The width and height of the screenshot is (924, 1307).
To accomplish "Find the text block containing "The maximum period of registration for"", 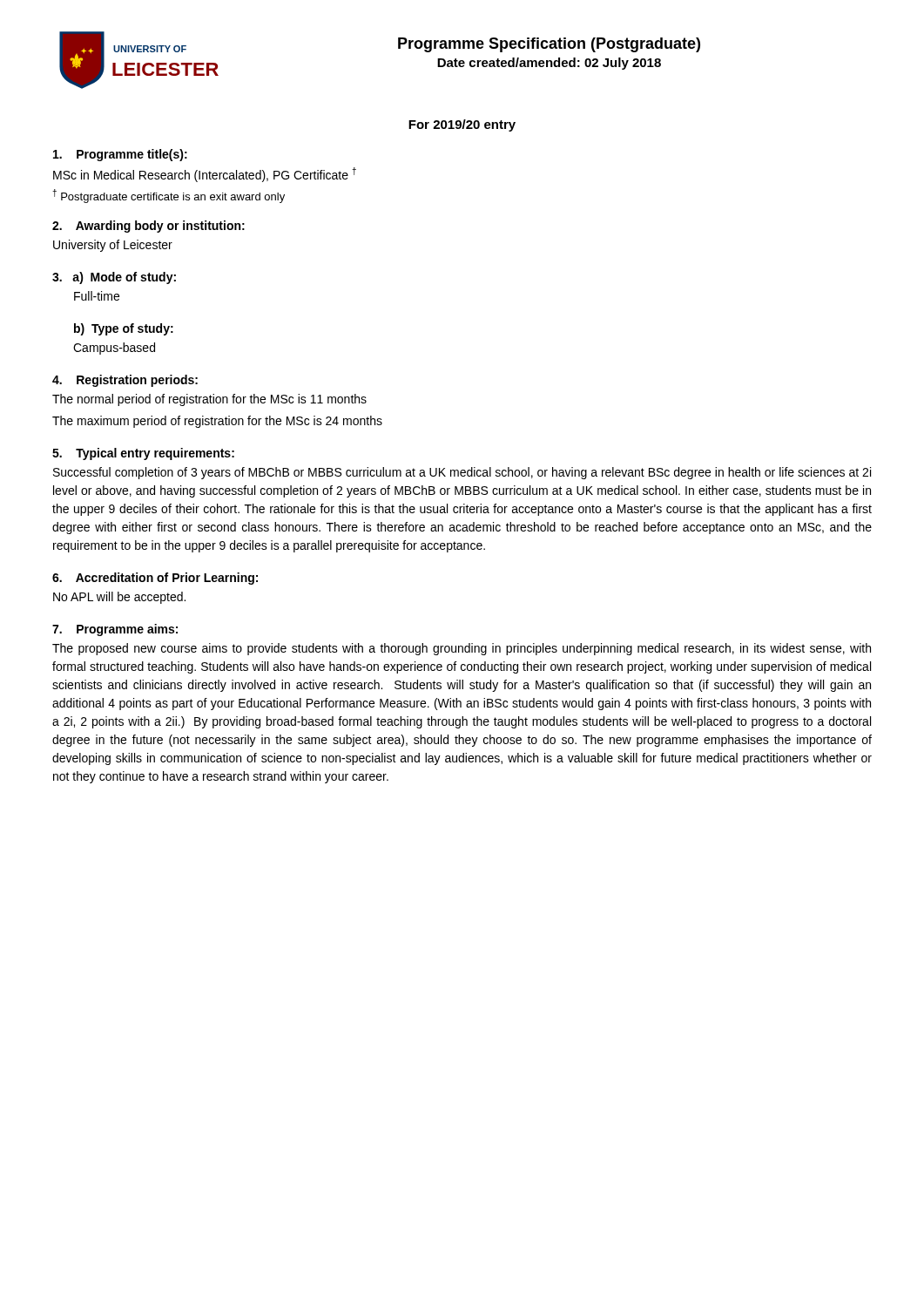I will [x=217, y=421].
